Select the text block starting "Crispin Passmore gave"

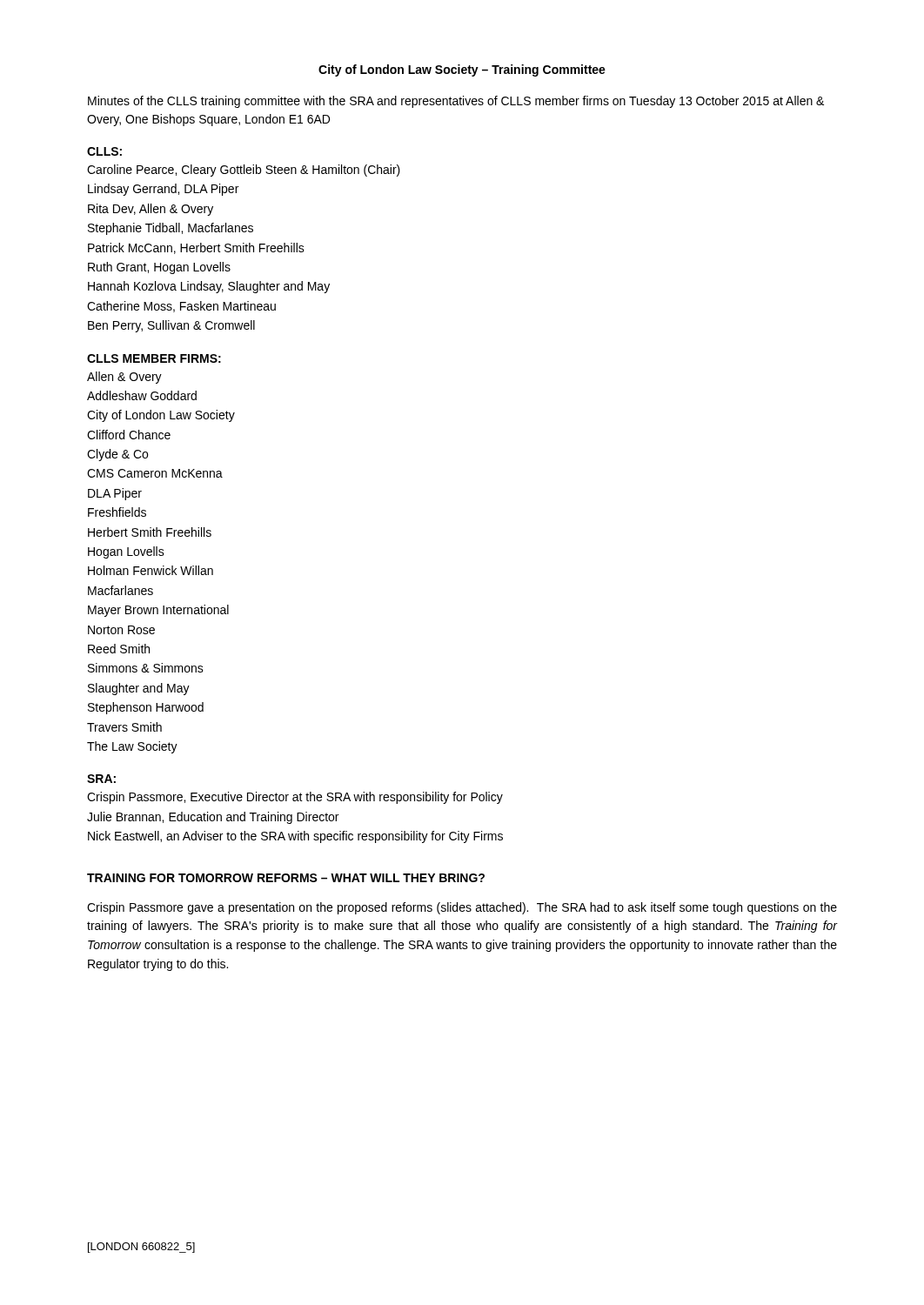point(462,935)
